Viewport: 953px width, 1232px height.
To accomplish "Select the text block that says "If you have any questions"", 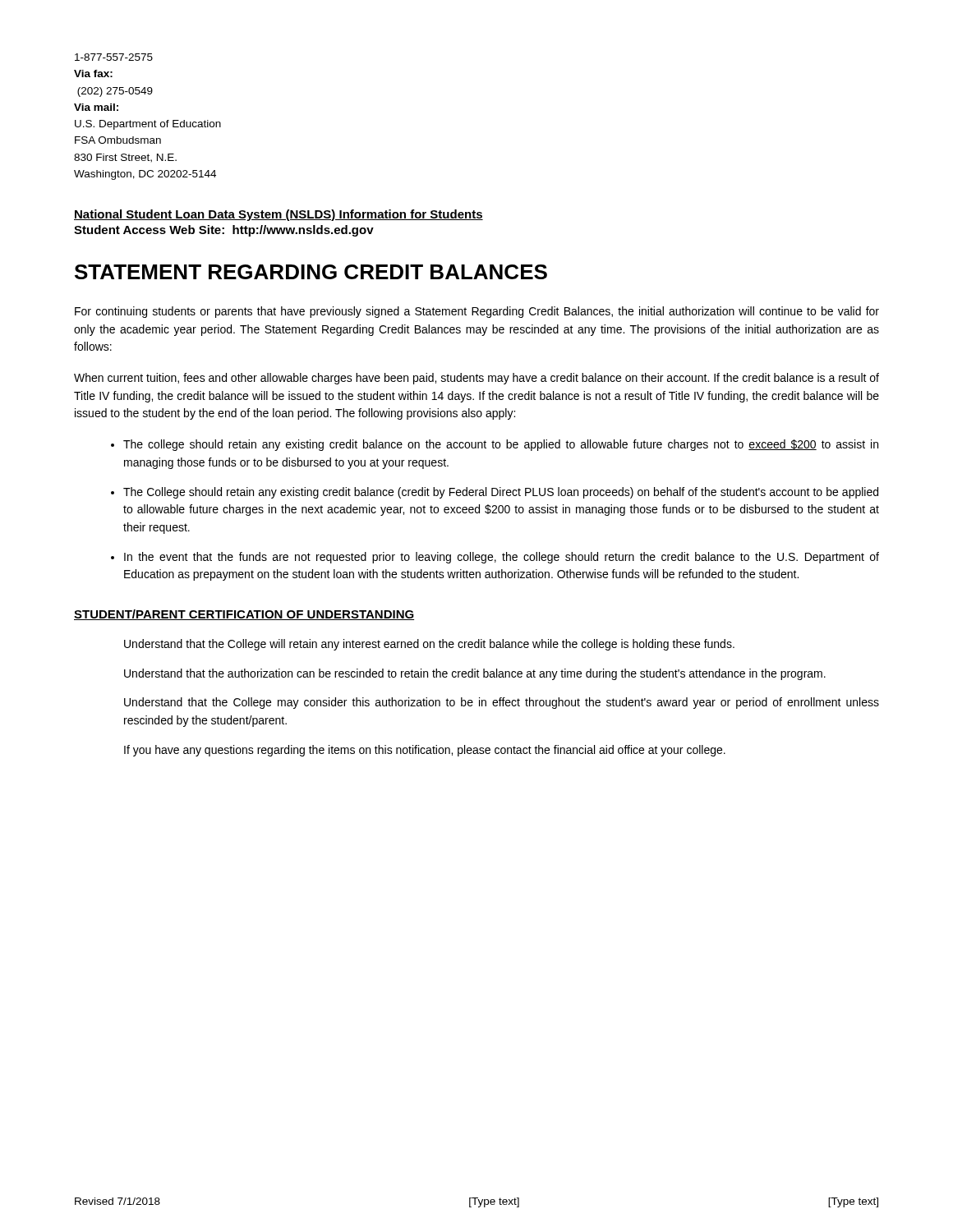I will tap(425, 750).
